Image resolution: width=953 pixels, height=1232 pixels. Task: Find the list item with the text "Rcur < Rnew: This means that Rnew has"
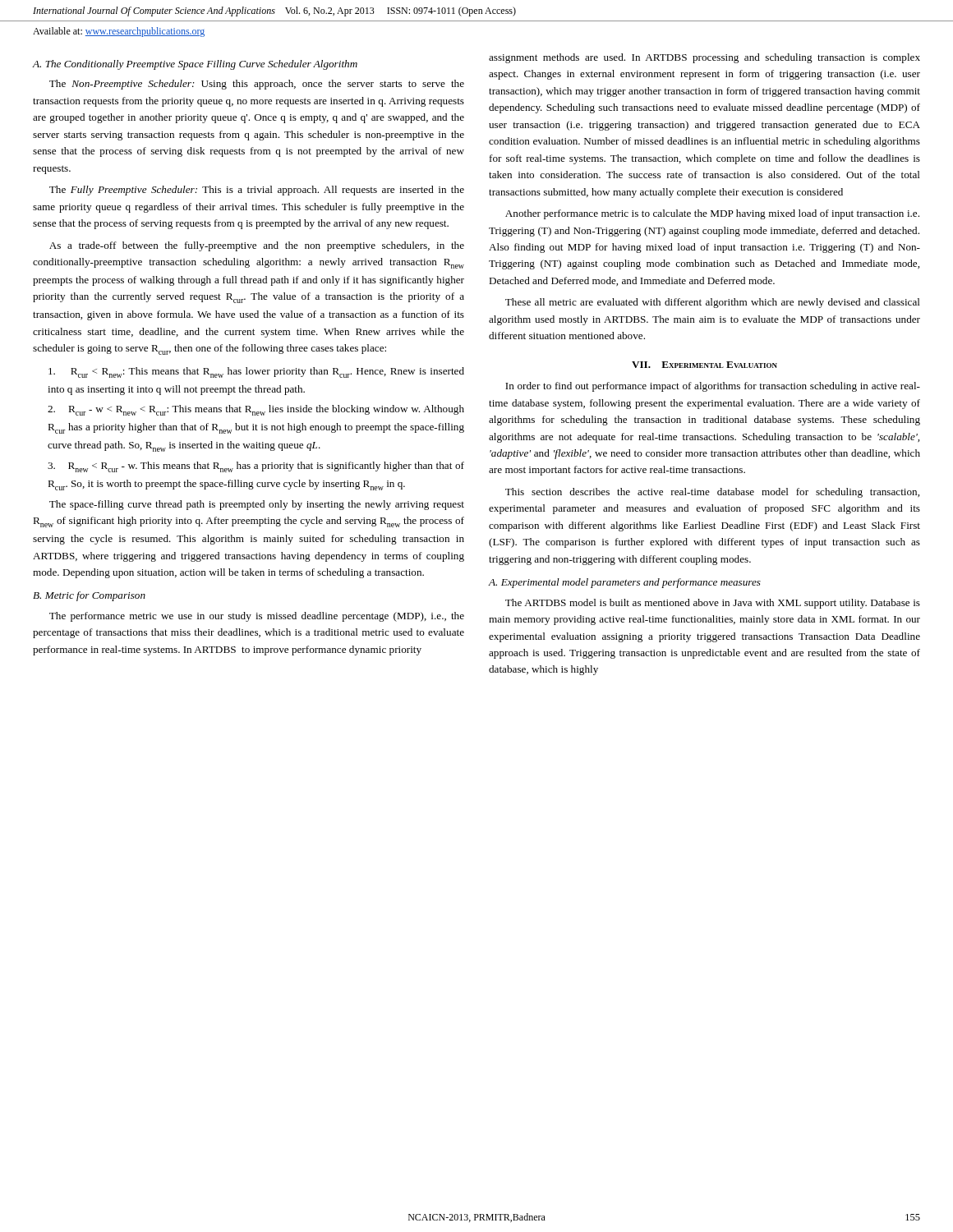256,380
